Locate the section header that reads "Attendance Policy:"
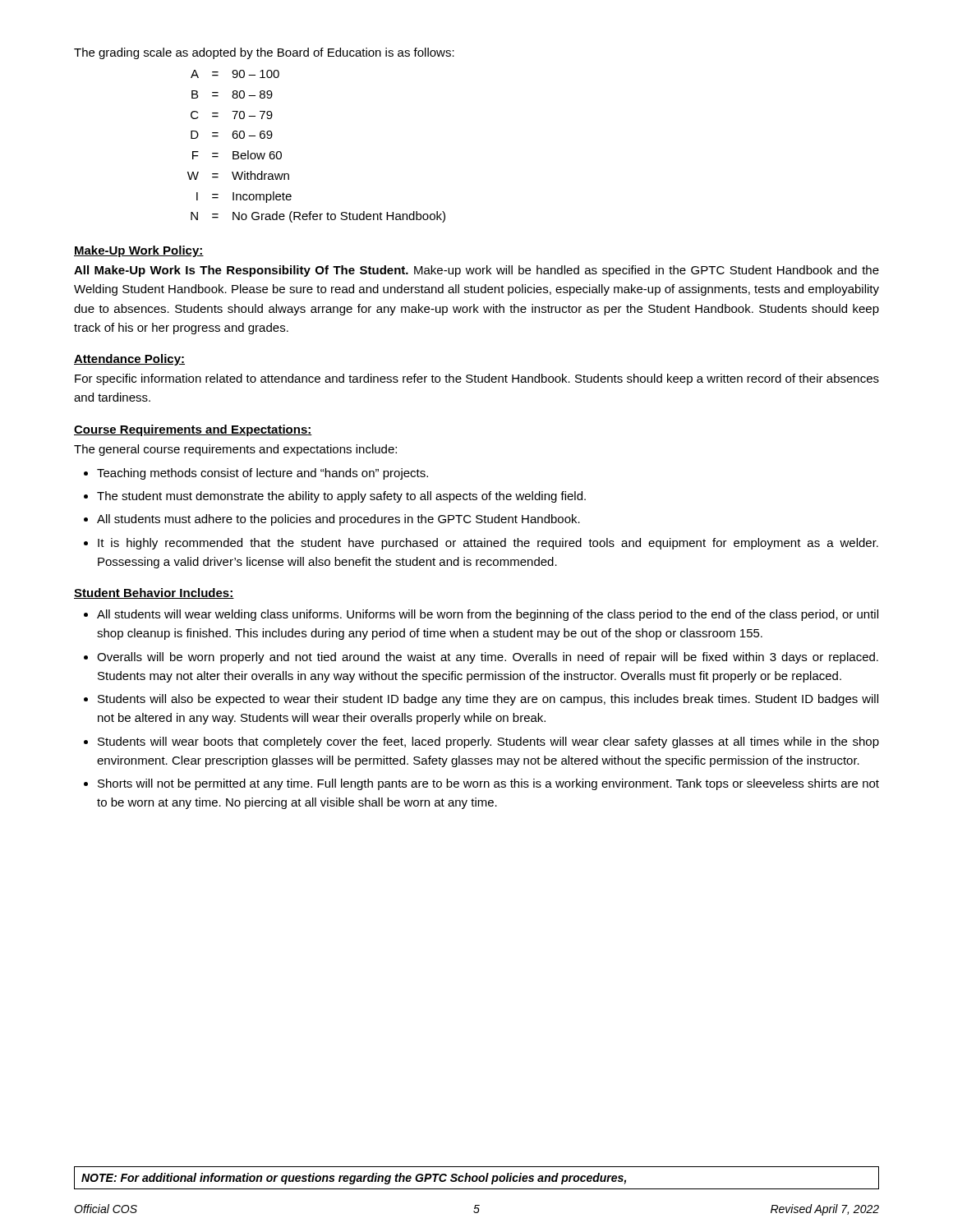This screenshot has height=1232, width=953. pyautogui.click(x=129, y=359)
